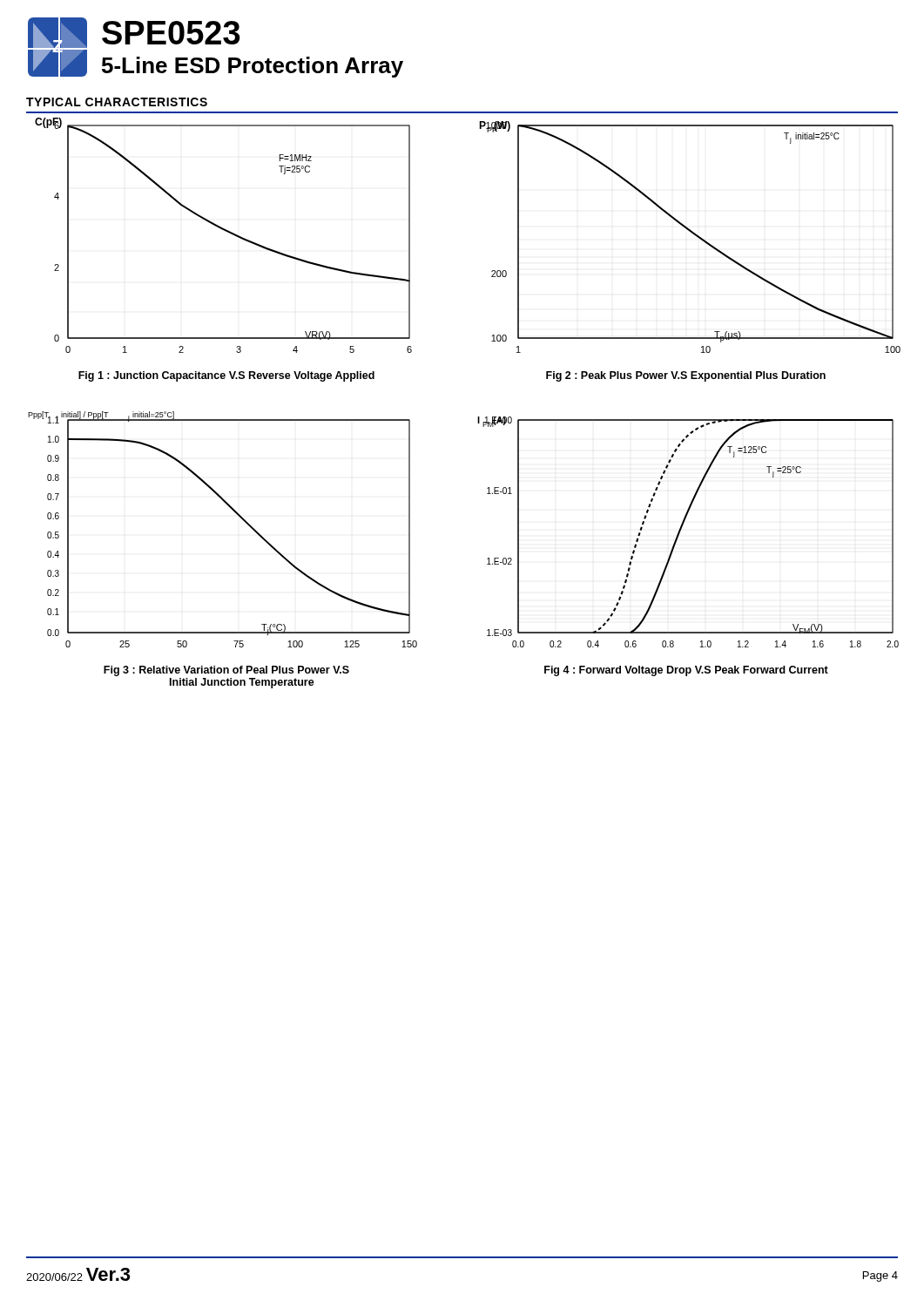Locate the caption that opens with "Fig 2 : Peak Plus"
Screen dimensions: 1307x924
[686, 376]
